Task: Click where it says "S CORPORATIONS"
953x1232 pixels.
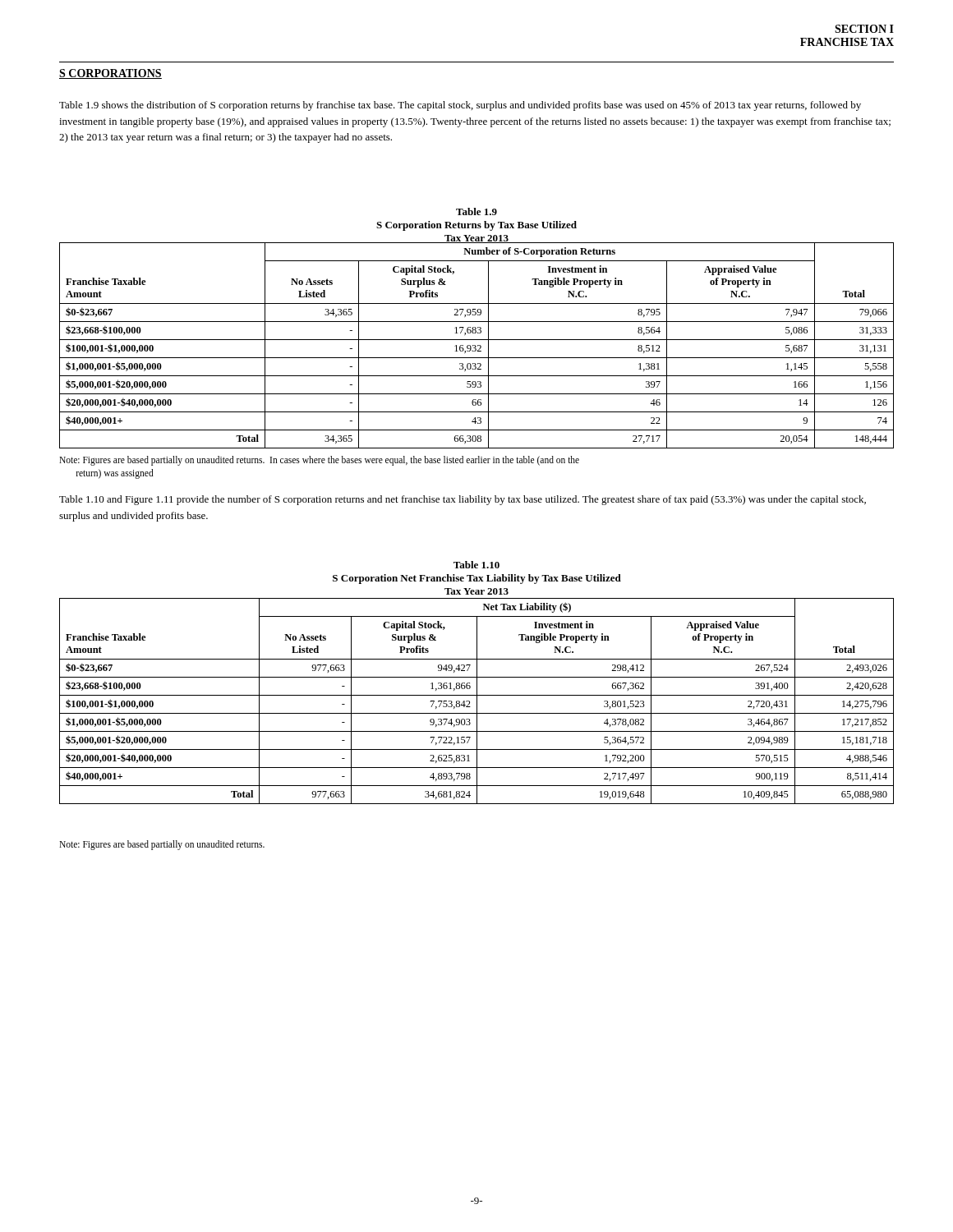Action: [110, 74]
